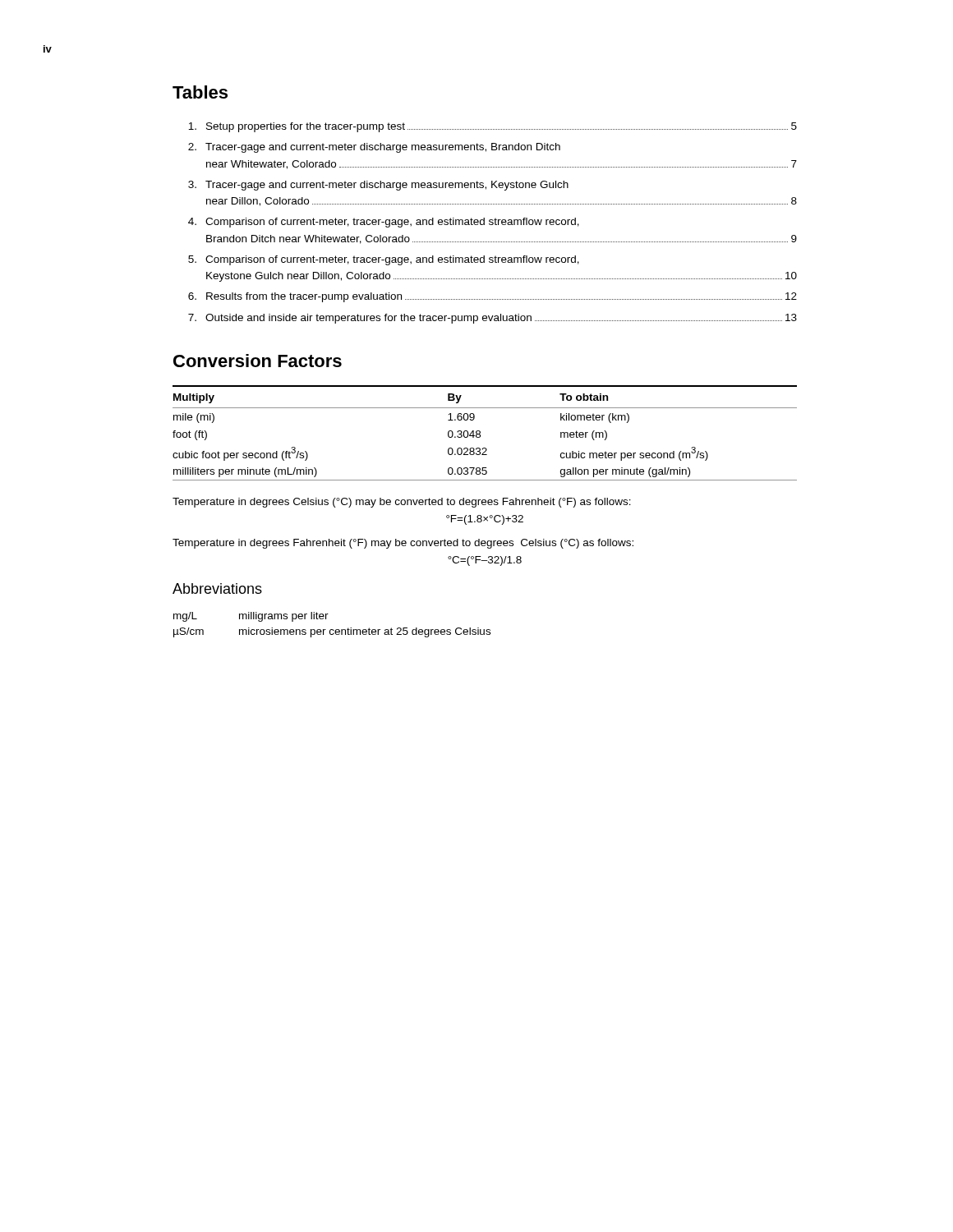
Task: Select the text block that reads "Temperature in degrees Celsius (°C)"
Action: (402, 502)
